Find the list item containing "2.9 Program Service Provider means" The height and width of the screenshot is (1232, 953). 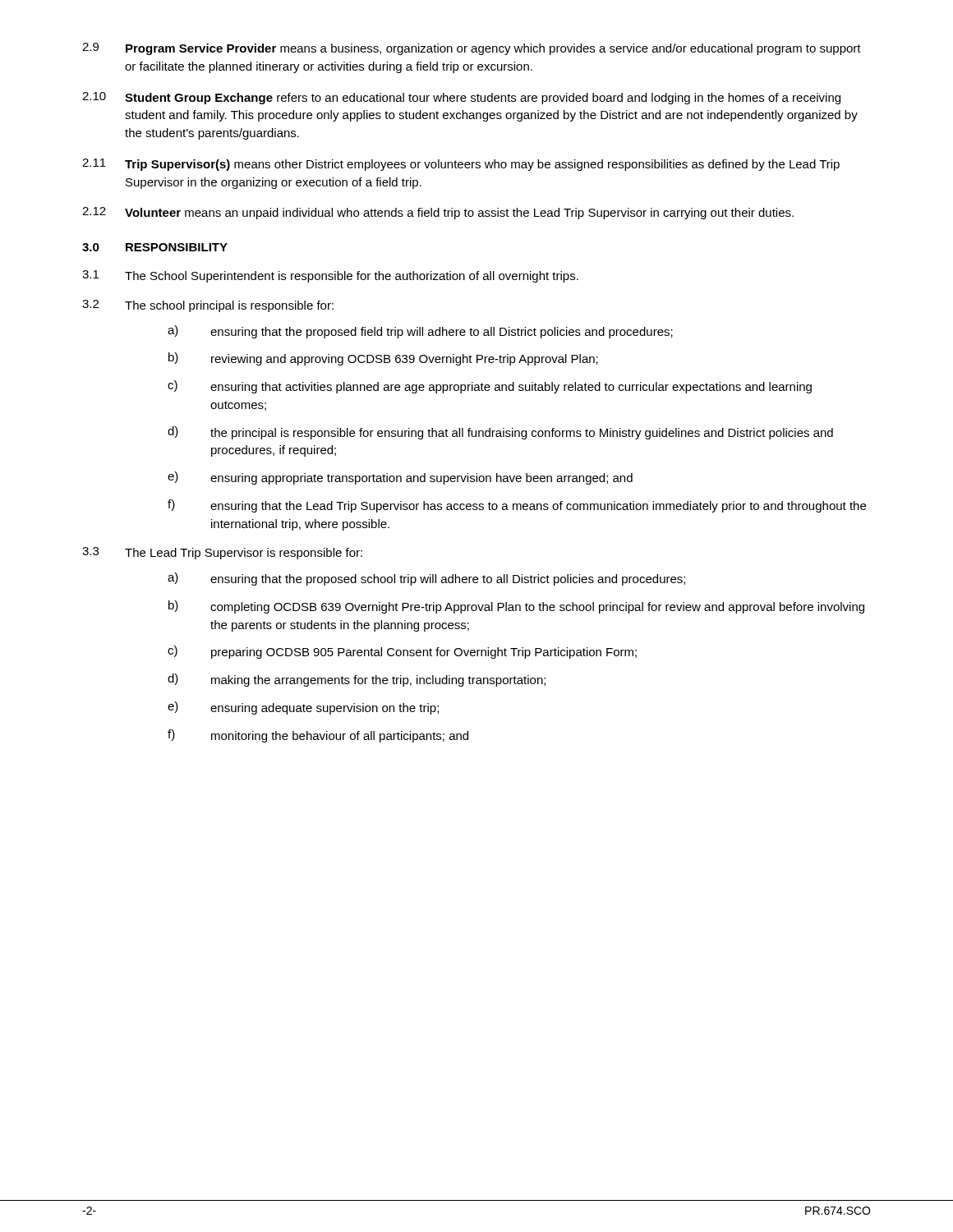pyautogui.click(x=476, y=57)
